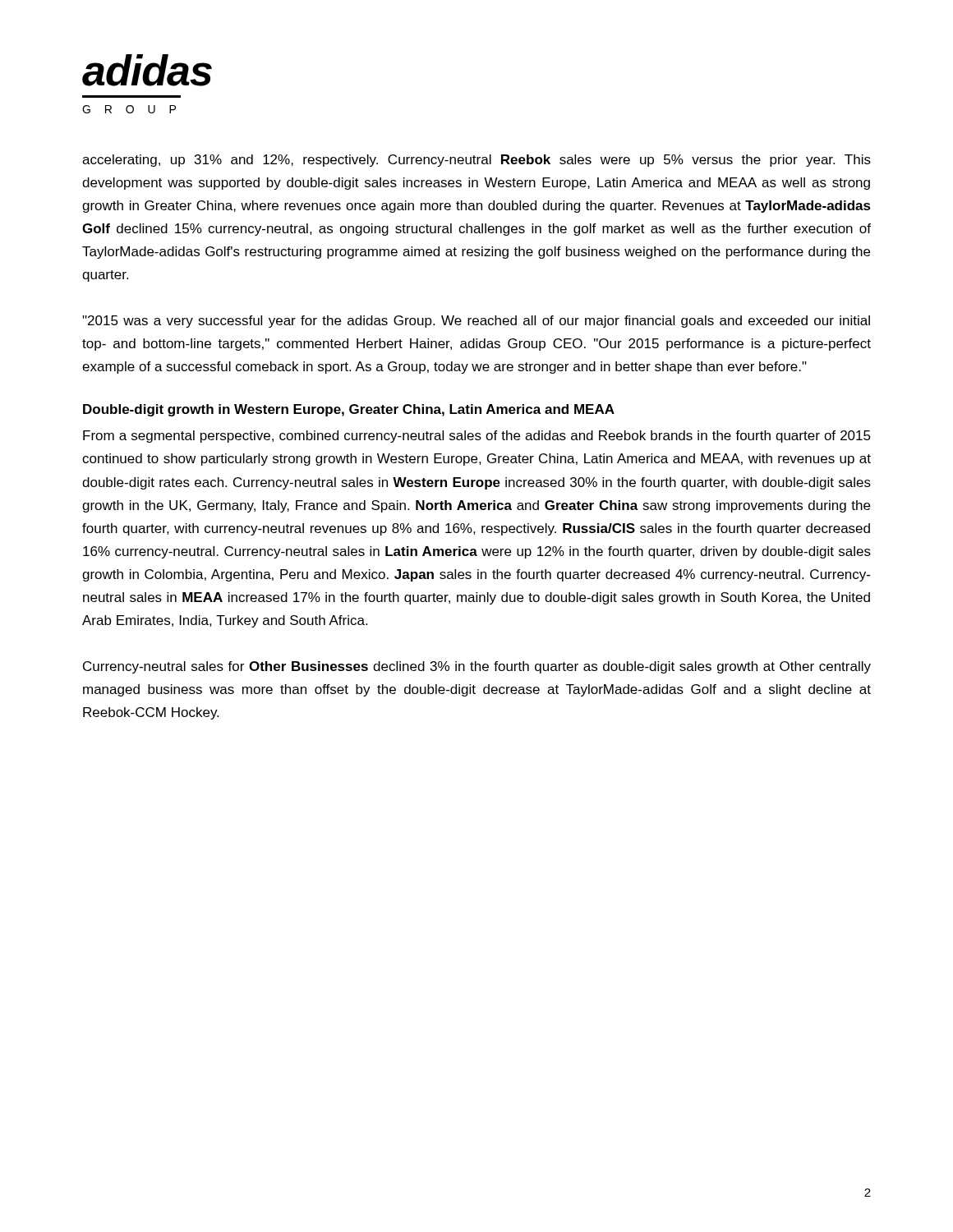This screenshot has width=953, height=1232.
Task: Locate the section header that opens with "Double-digit growth in Western Europe, Greater"
Action: [x=348, y=410]
